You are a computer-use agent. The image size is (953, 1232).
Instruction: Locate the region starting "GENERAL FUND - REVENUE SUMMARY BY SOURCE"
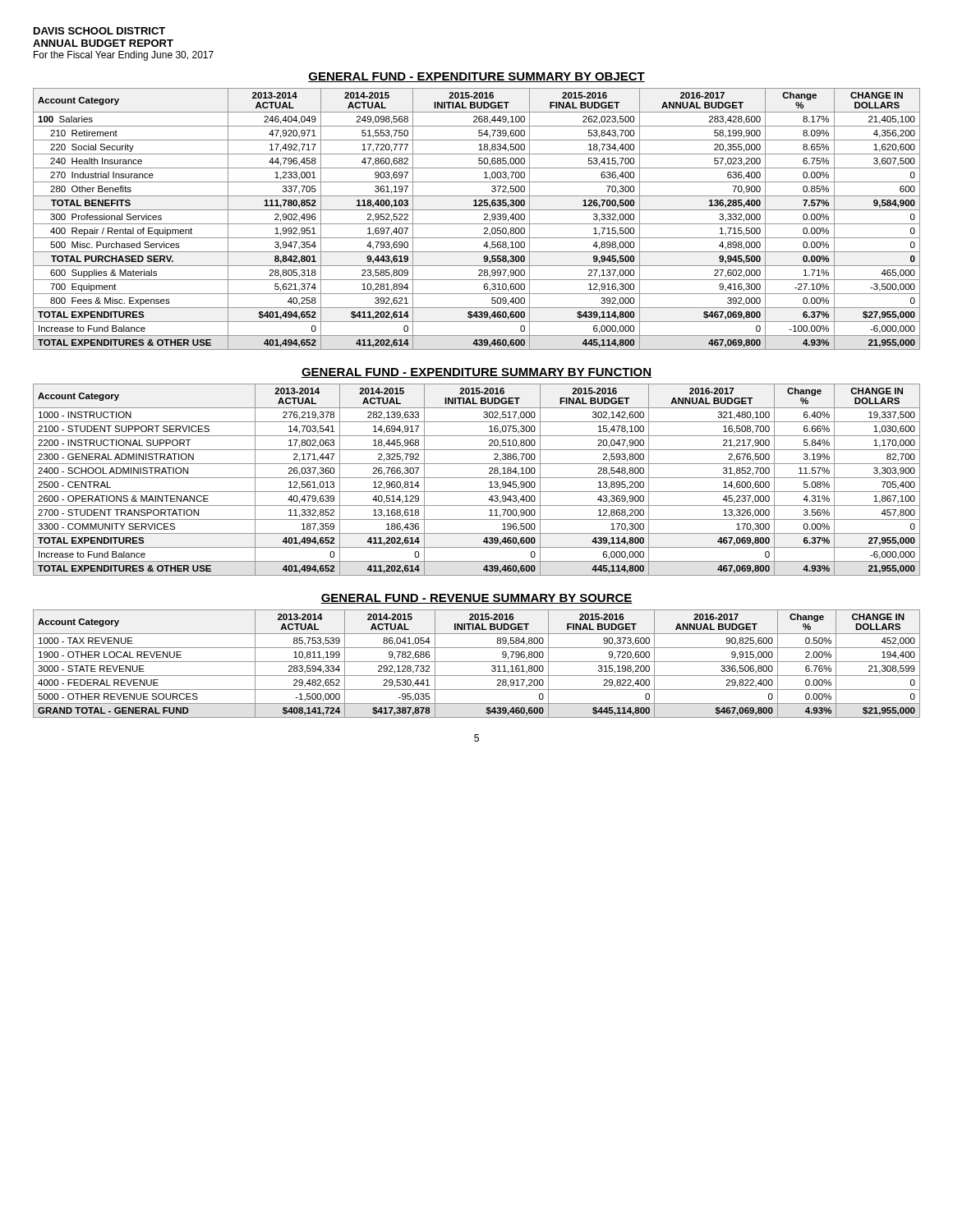tap(476, 598)
